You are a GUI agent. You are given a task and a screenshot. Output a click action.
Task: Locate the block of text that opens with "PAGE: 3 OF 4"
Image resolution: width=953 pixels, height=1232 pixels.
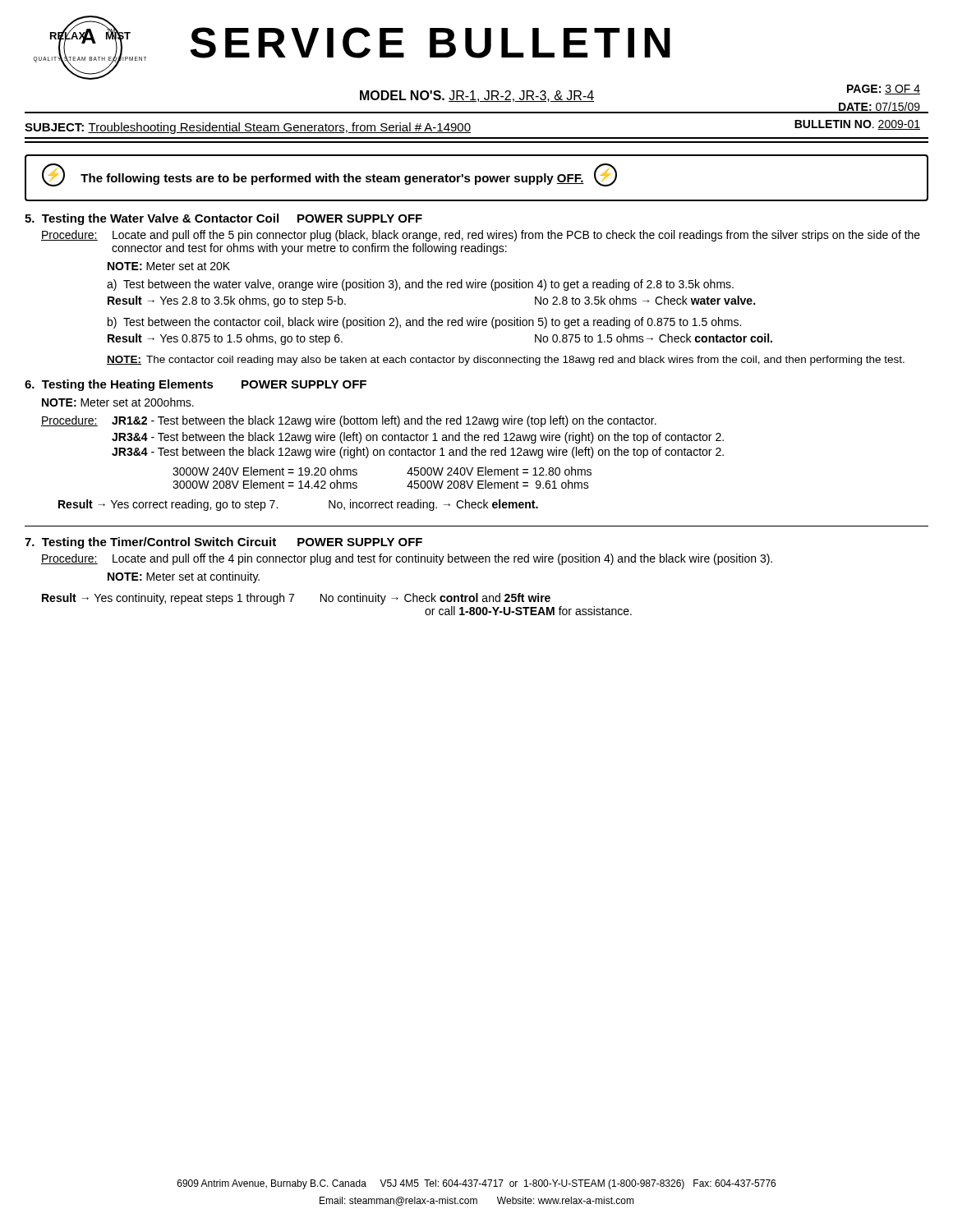coord(857,107)
